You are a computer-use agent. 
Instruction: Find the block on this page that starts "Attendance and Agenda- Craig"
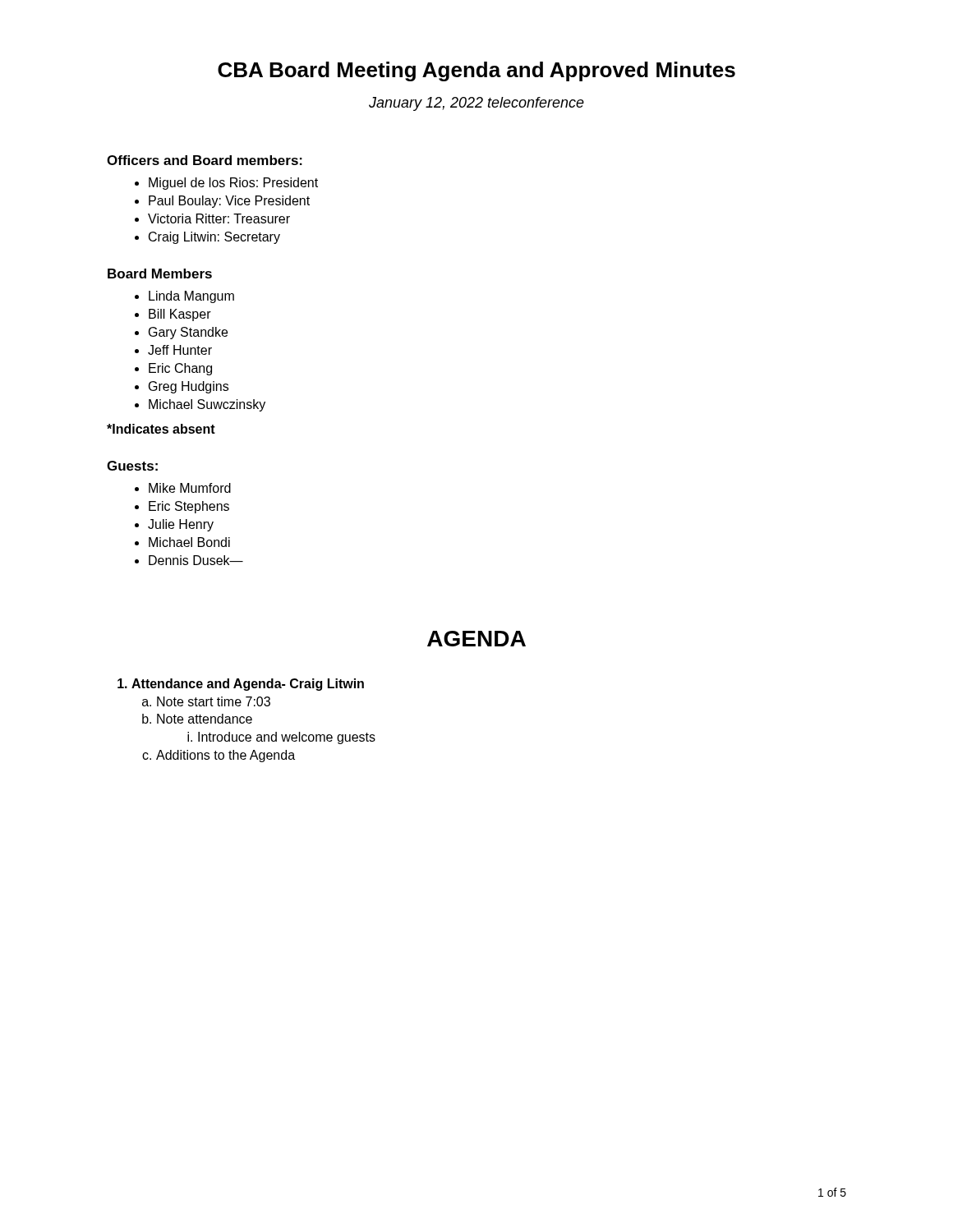248,685
